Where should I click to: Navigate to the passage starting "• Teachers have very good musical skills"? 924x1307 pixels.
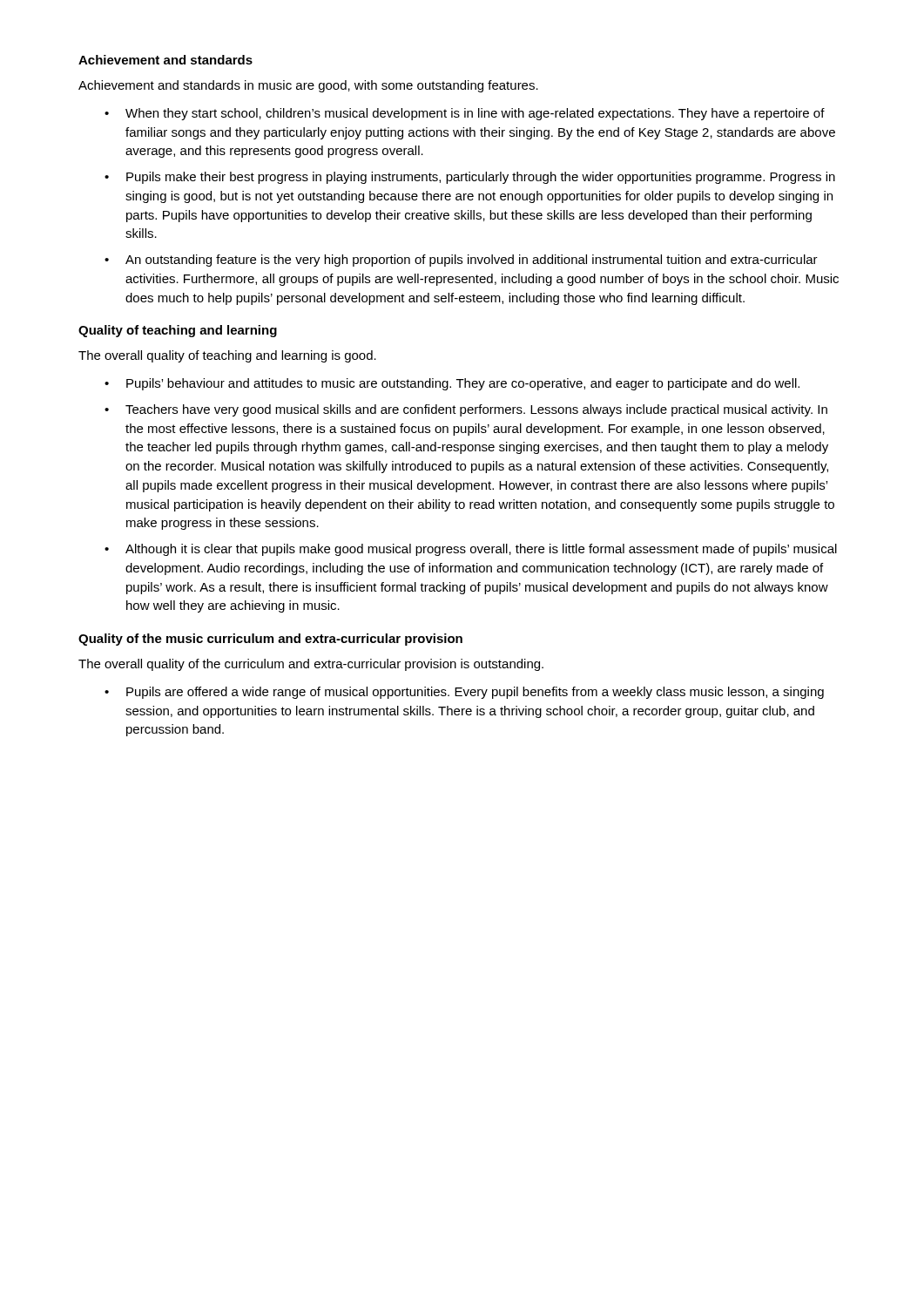click(475, 466)
